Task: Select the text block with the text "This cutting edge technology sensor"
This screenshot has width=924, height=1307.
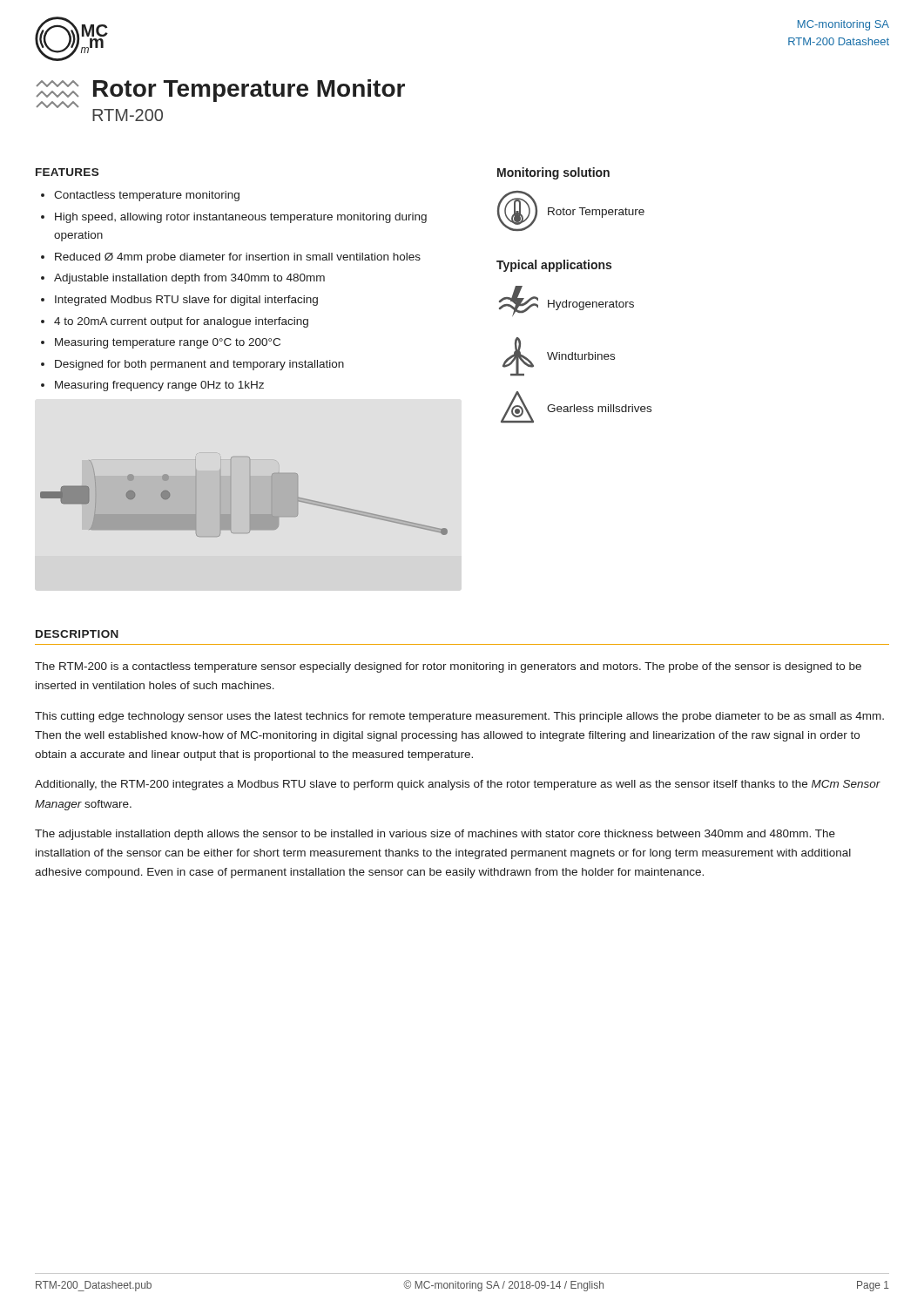Action: click(x=460, y=735)
